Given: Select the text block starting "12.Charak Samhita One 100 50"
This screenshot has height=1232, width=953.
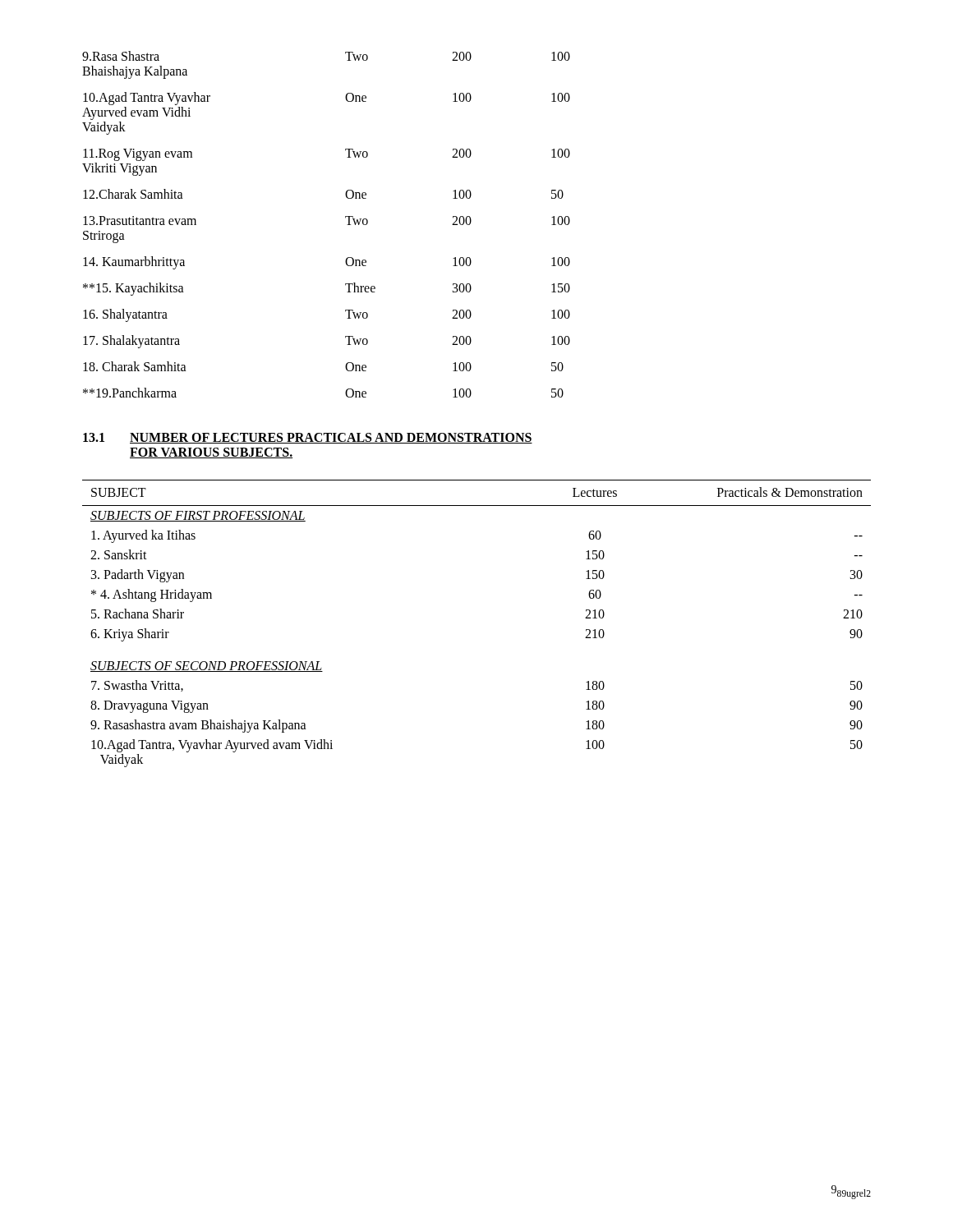Looking at the screenshot, I should [366, 195].
